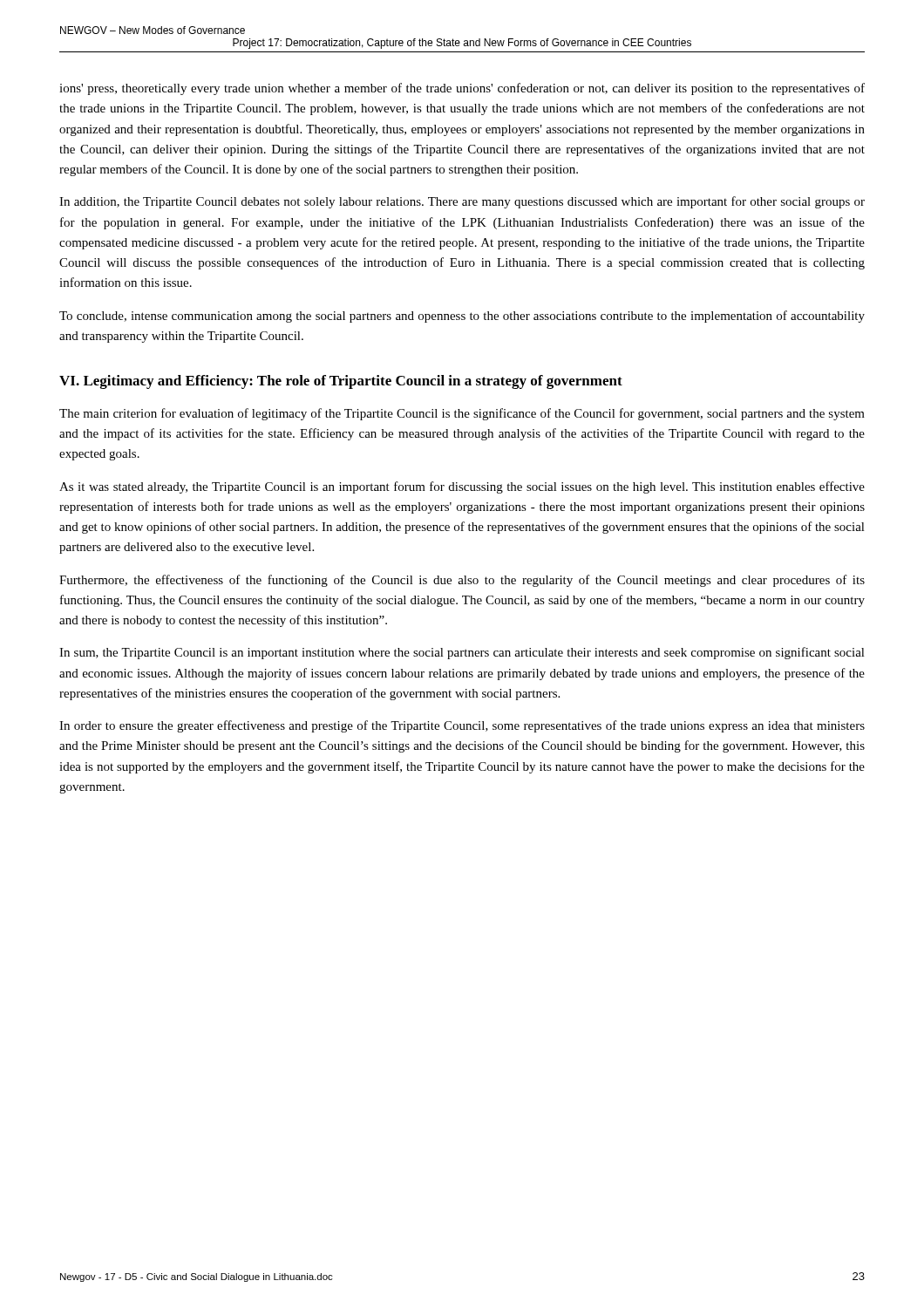The image size is (924, 1308).
Task: Locate the block of text that opens with "As it was stated"
Action: (x=462, y=517)
